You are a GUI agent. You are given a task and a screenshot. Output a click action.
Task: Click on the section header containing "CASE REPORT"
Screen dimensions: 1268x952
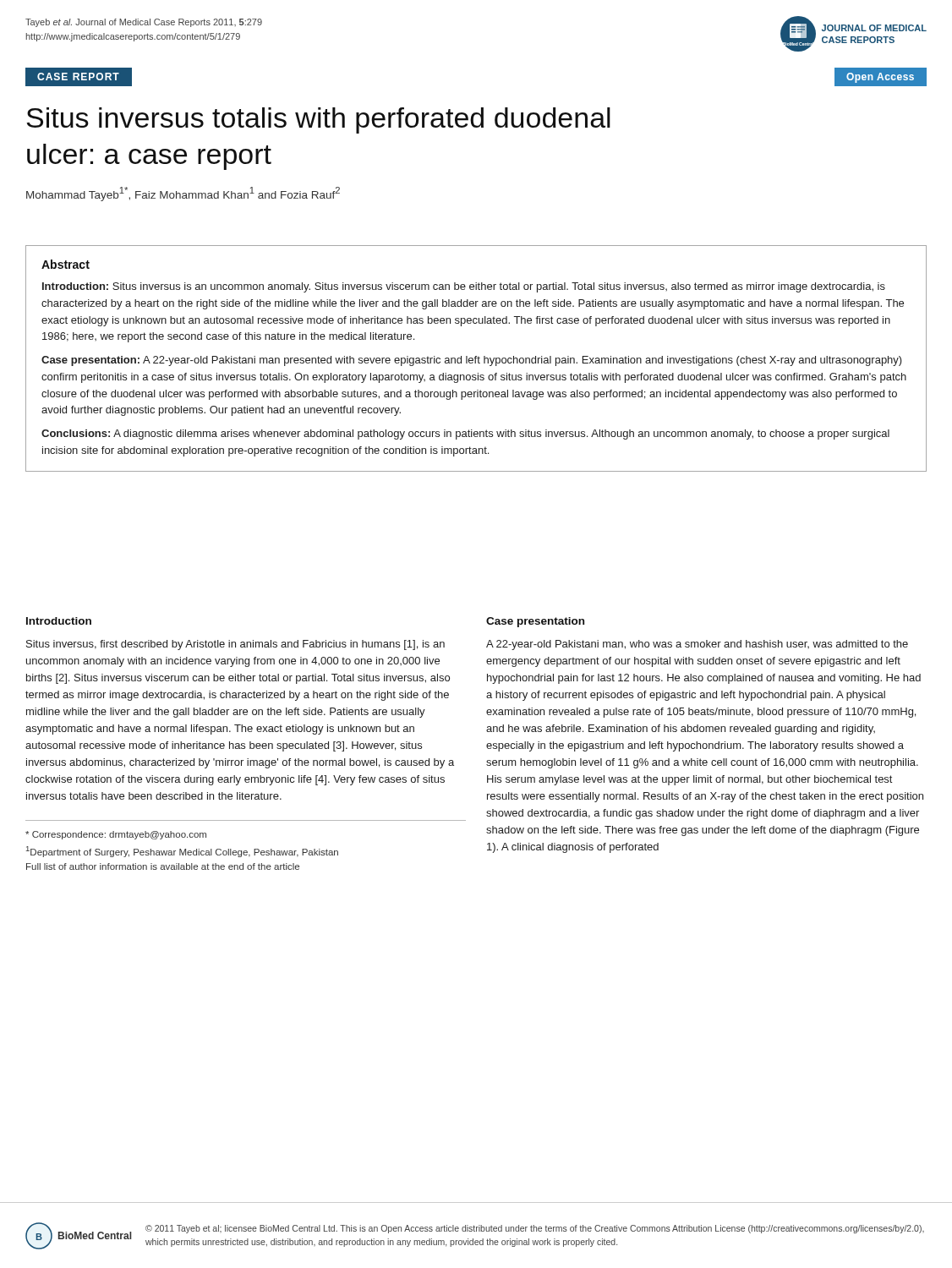click(78, 77)
